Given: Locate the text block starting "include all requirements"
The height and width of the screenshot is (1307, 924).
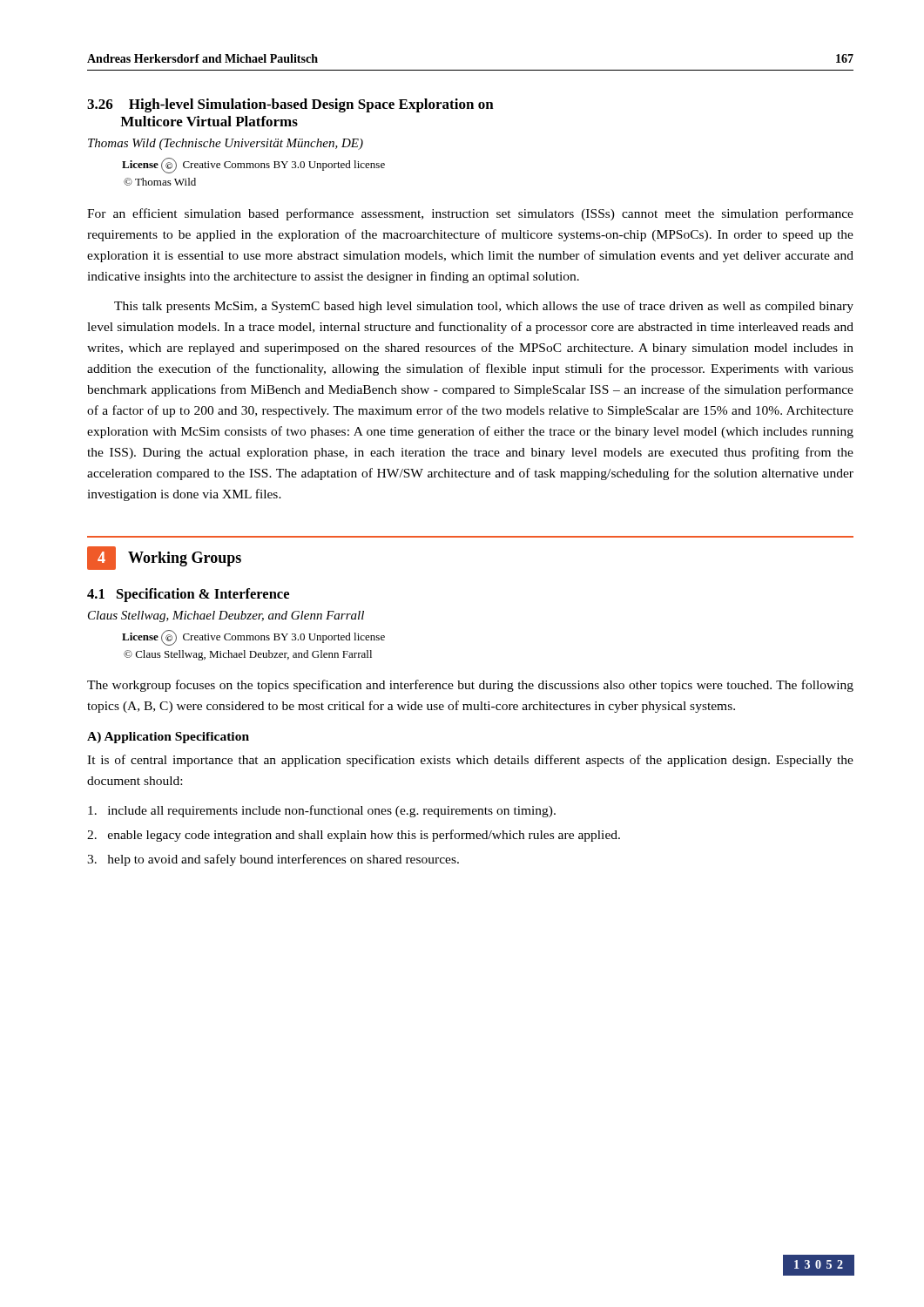Looking at the screenshot, I should pyautogui.click(x=467, y=811).
